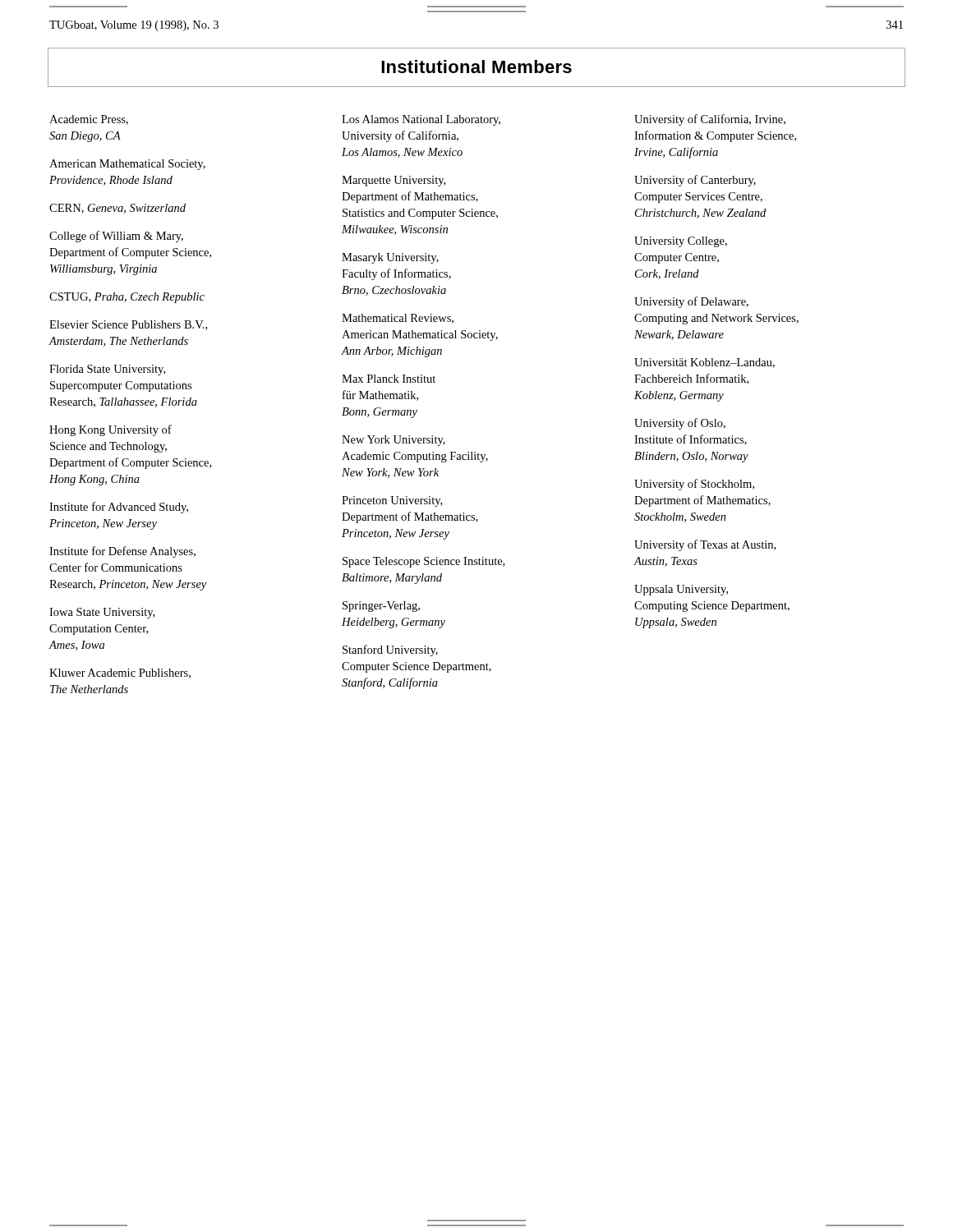Point to the block beginning "Elsevier Science Publishers B.V.,"
The image size is (953, 1232).
[x=129, y=333]
